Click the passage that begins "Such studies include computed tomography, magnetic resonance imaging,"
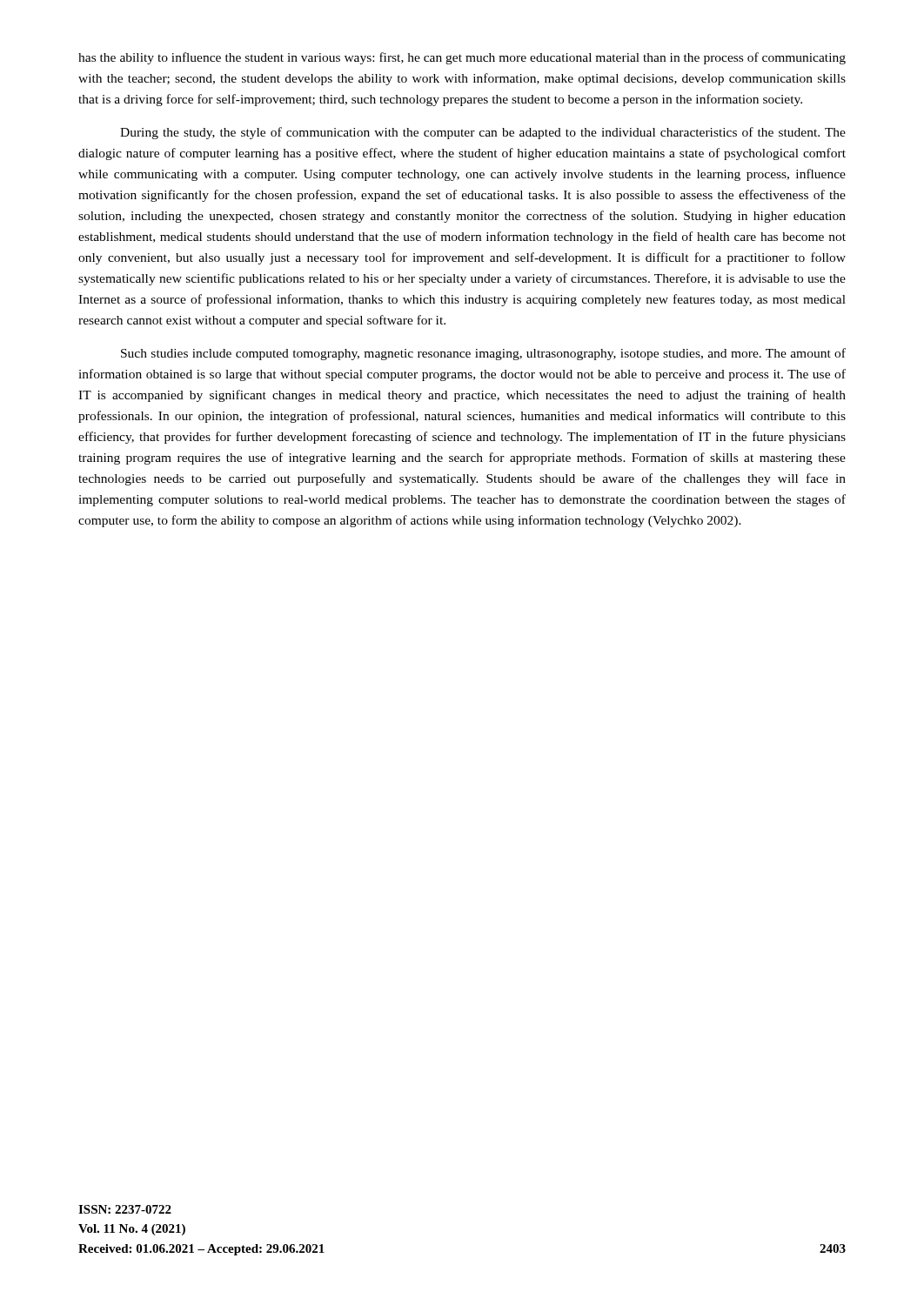This screenshot has height=1305, width=924. click(462, 437)
